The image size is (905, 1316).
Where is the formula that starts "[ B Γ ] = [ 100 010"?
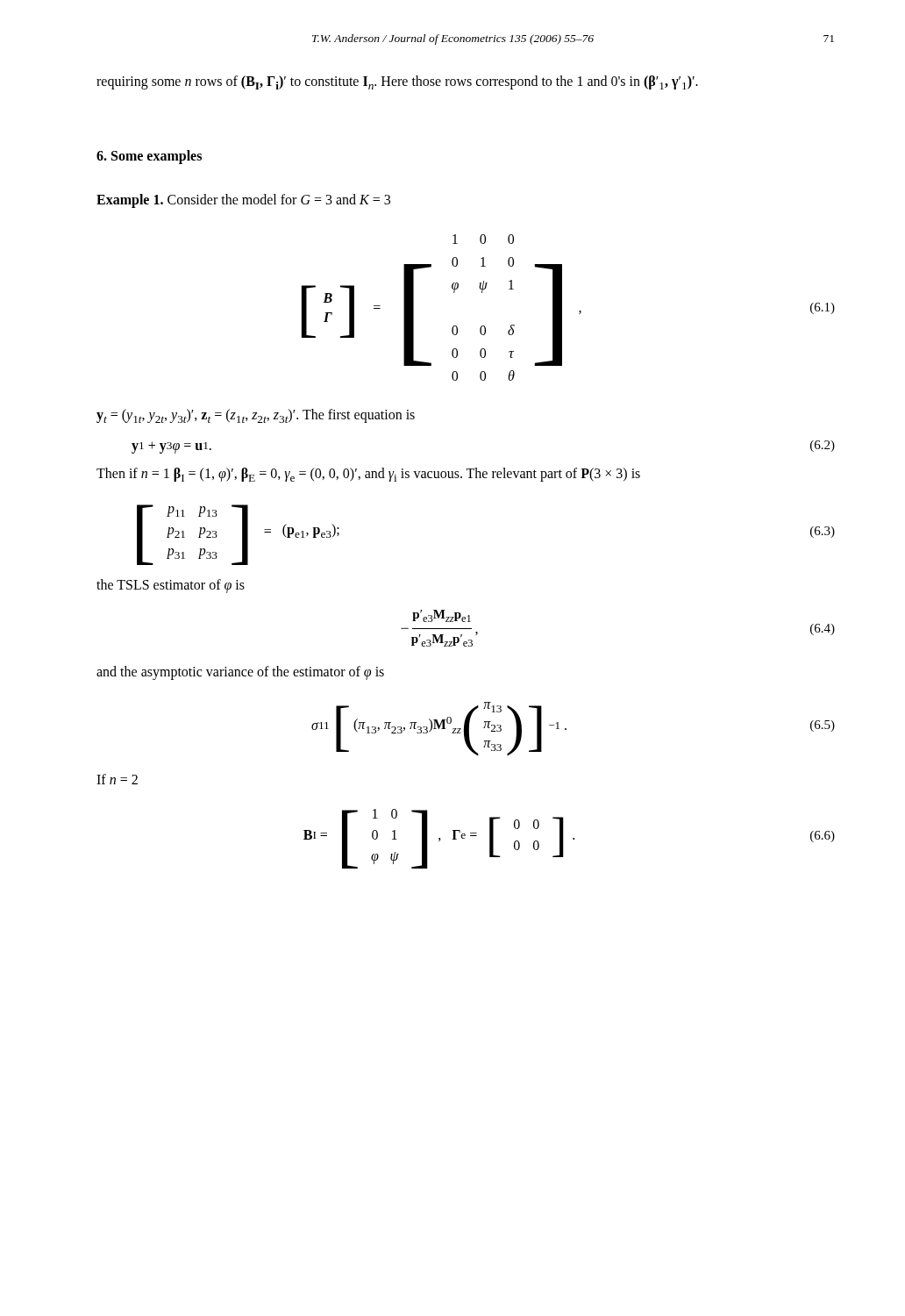tap(483, 239)
